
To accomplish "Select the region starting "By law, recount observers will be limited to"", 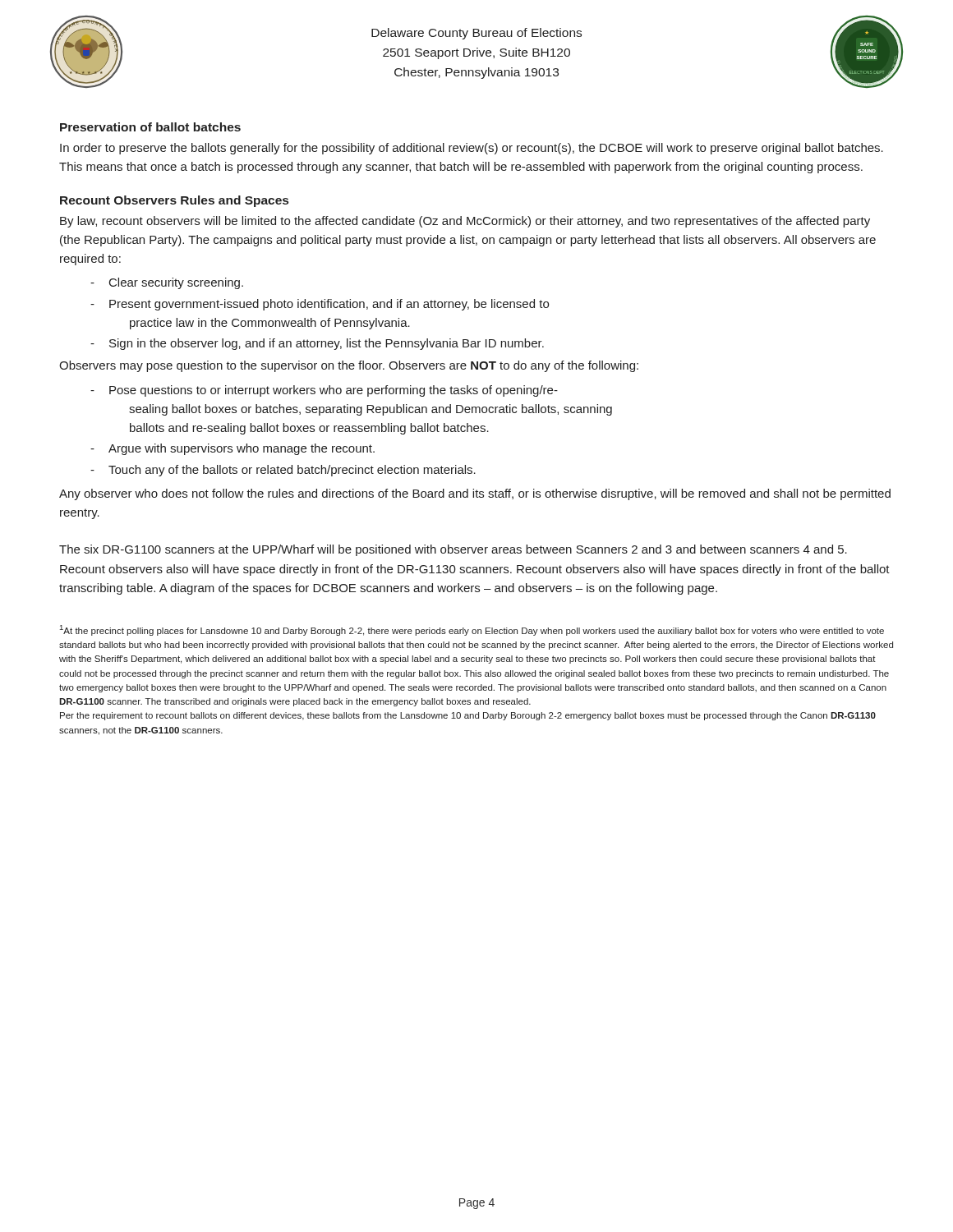I will 468,239.
